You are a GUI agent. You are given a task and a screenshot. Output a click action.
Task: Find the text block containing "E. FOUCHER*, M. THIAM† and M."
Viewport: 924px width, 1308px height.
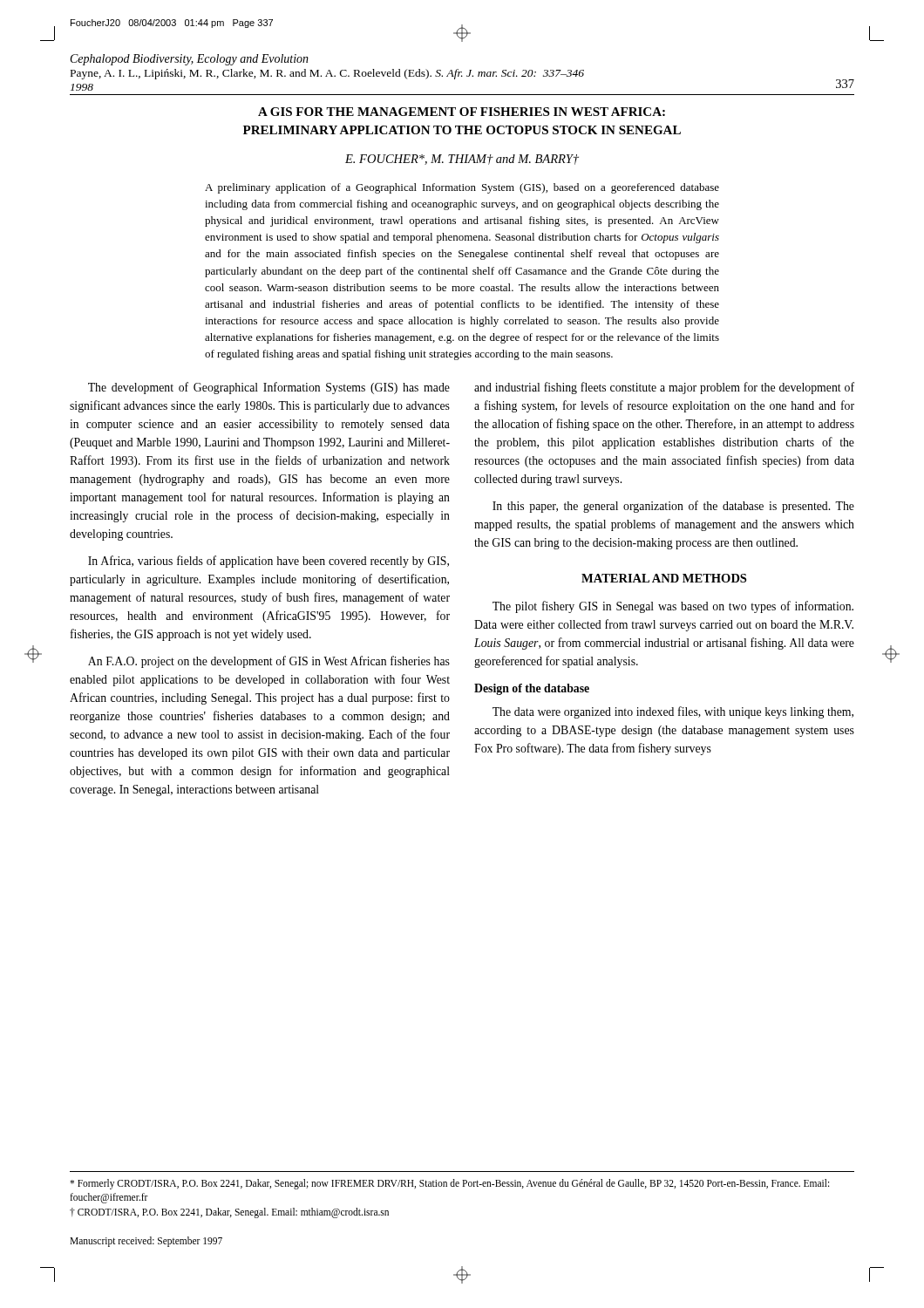point(462,159)
